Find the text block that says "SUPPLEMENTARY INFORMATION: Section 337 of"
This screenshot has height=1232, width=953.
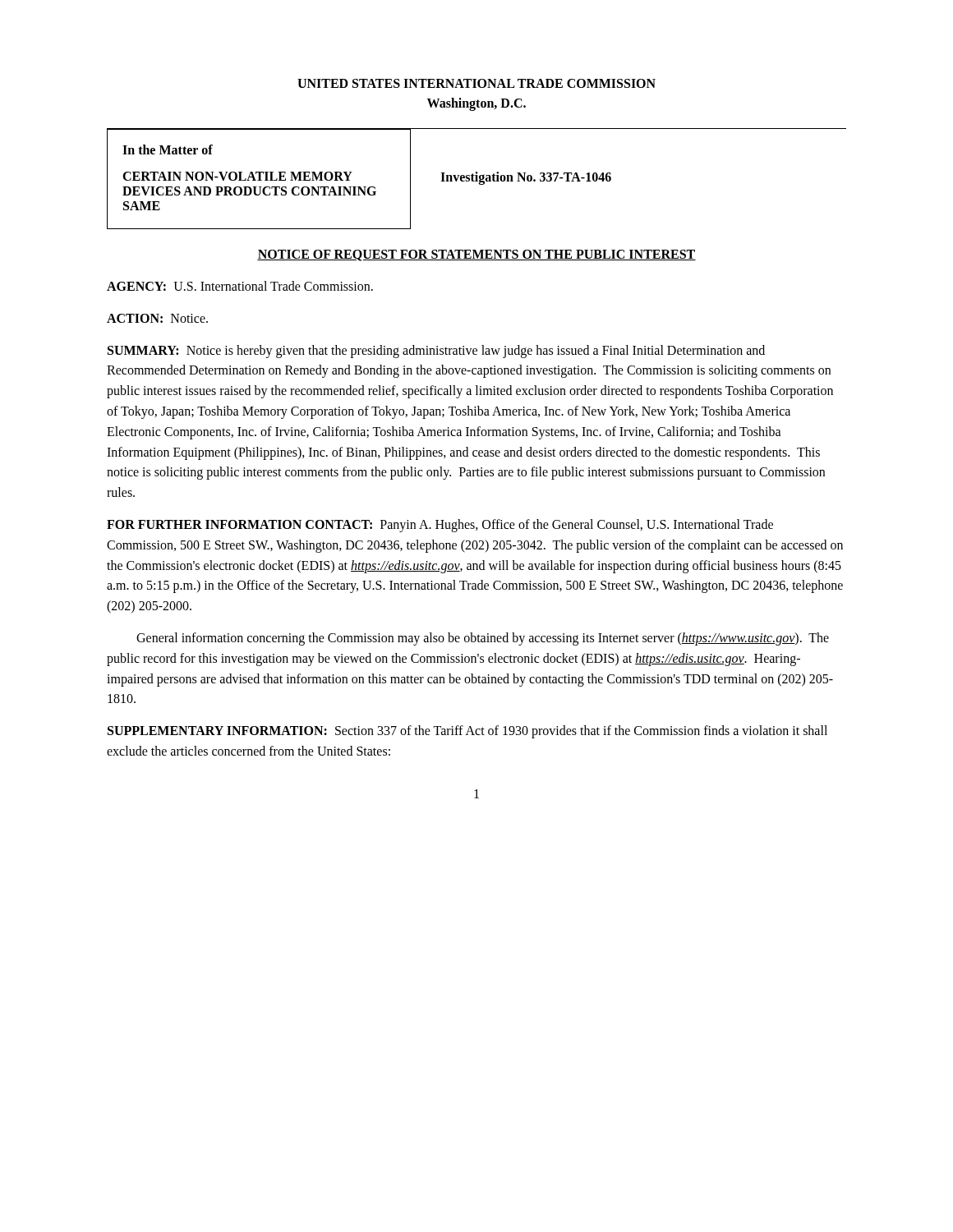467,741
